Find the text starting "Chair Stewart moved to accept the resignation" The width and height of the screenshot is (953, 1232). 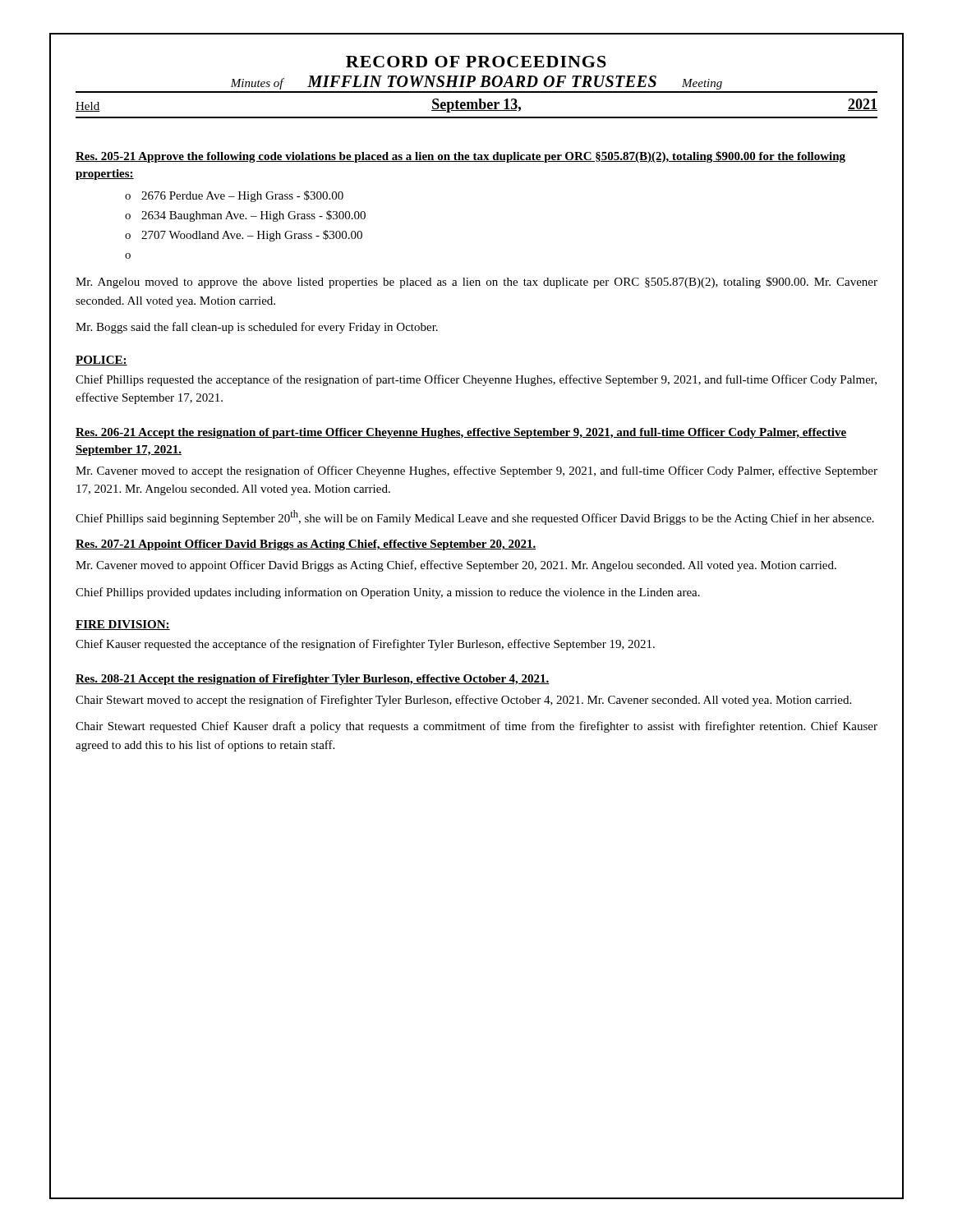tap(464, 699)
